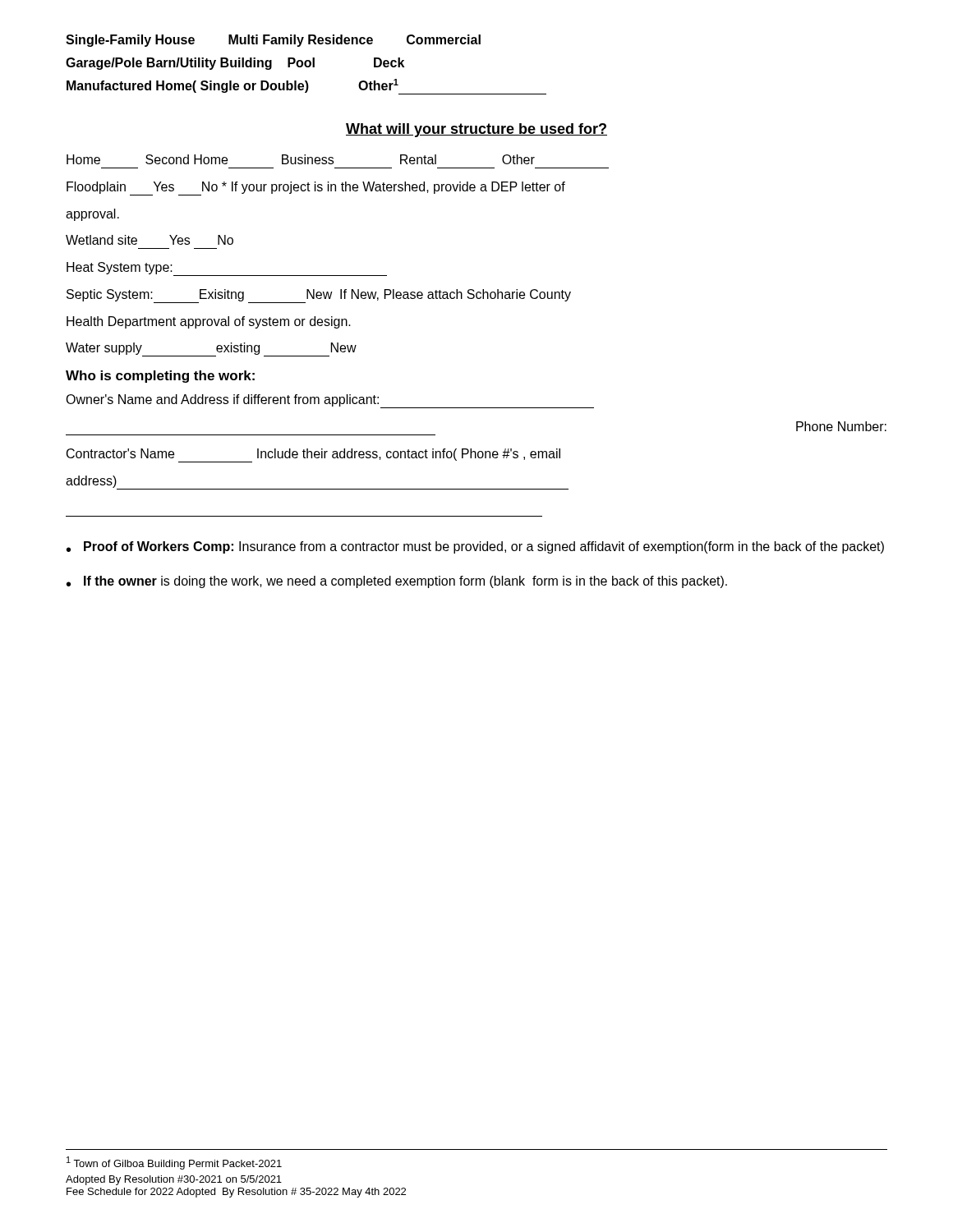
Task: Navigate to the passage starting "Wetland site Yes"
Action: (150, 241)
